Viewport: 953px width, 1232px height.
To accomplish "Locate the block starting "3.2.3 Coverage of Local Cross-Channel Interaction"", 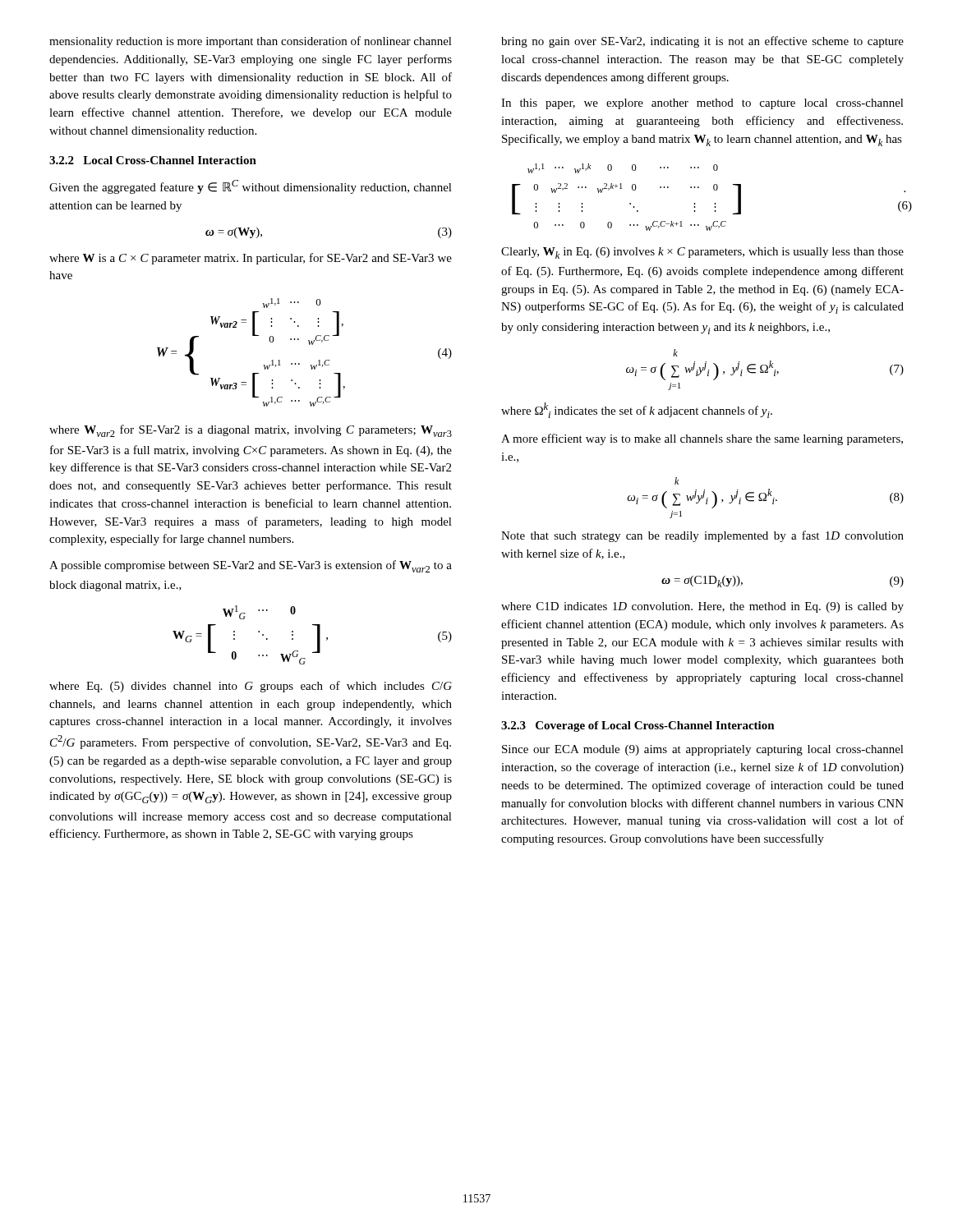I will [638, 725].
